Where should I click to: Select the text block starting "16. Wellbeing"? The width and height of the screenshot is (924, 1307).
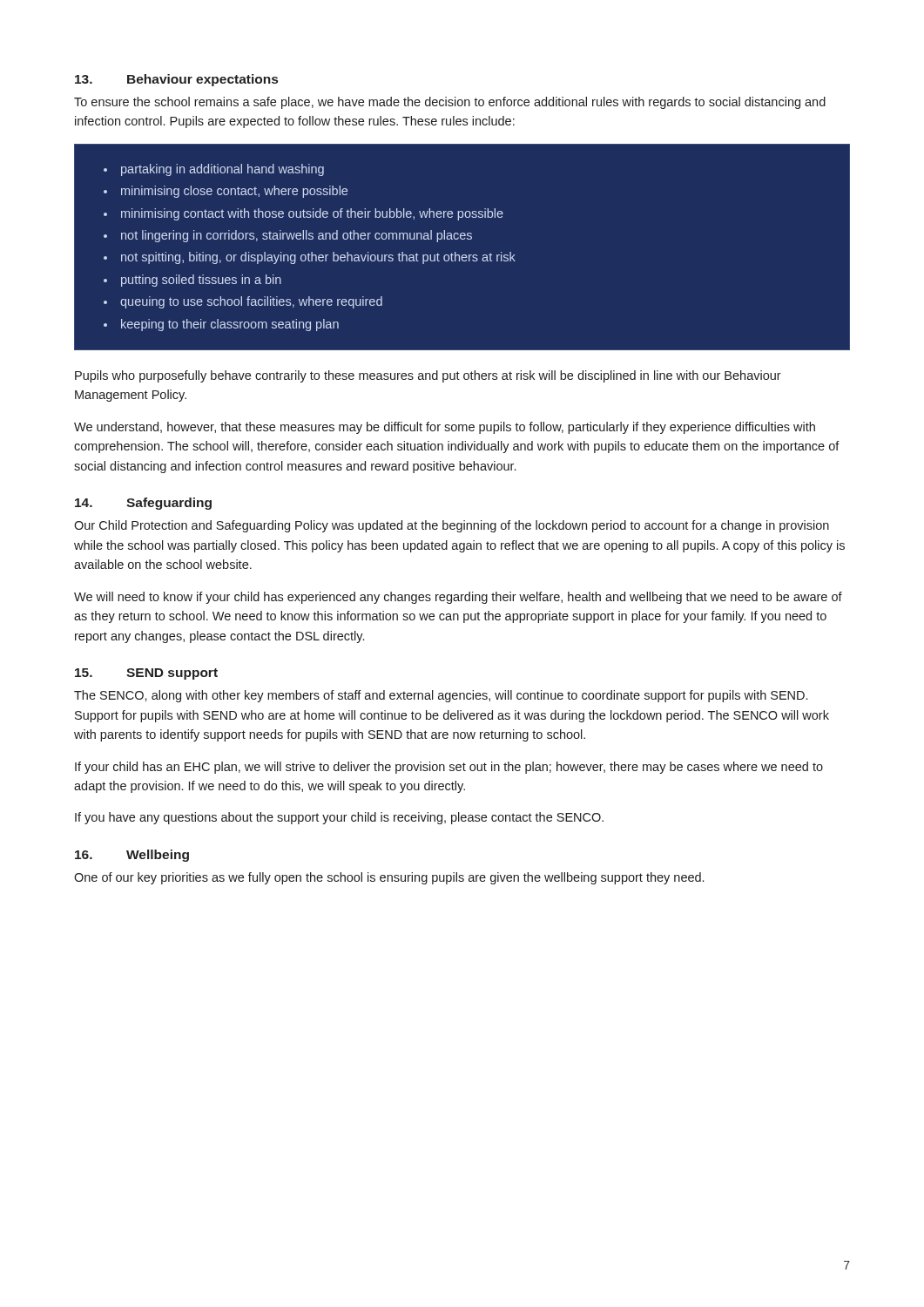click(x=132, y=855)
